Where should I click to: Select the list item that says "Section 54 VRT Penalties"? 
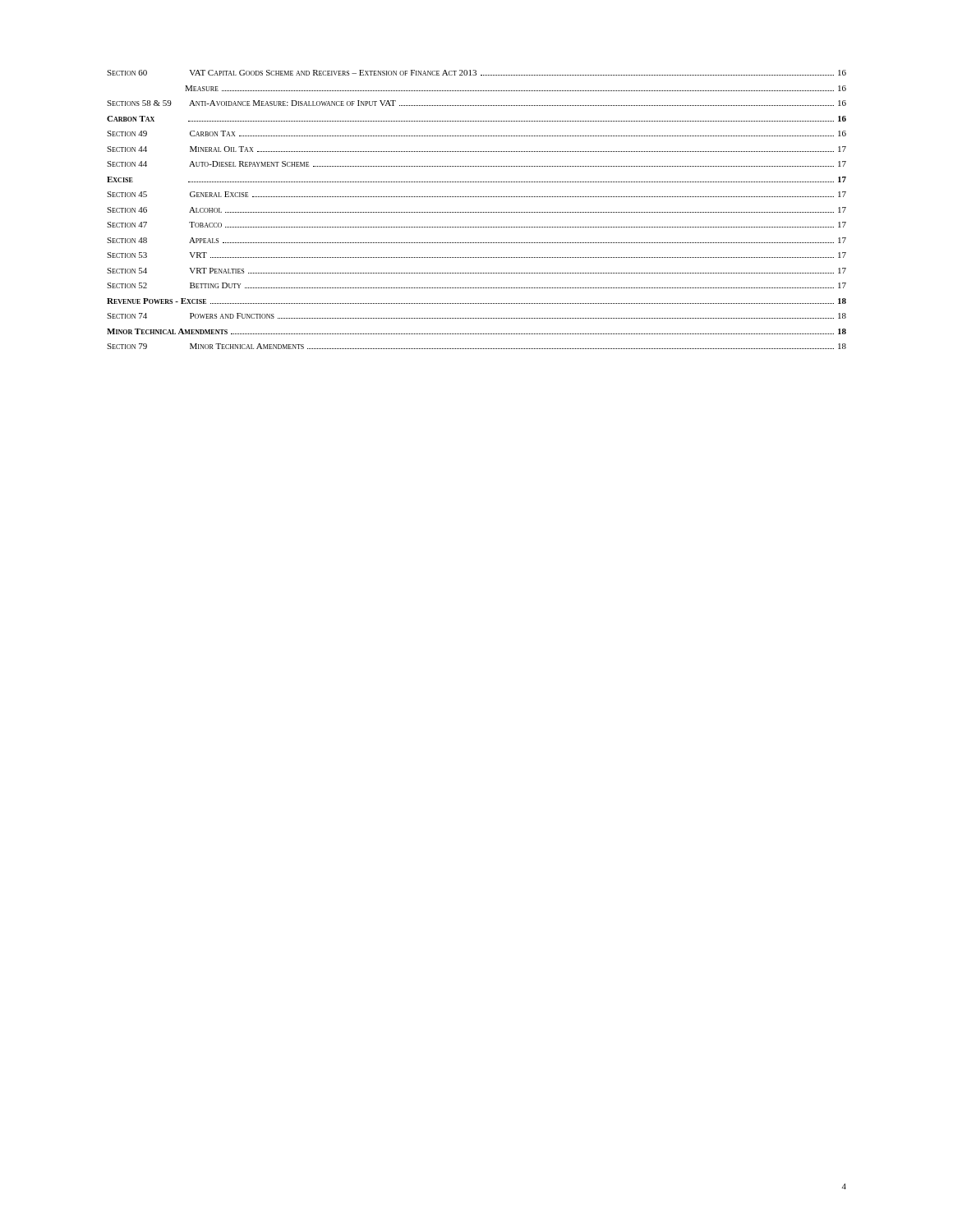(x=476, y=270)
